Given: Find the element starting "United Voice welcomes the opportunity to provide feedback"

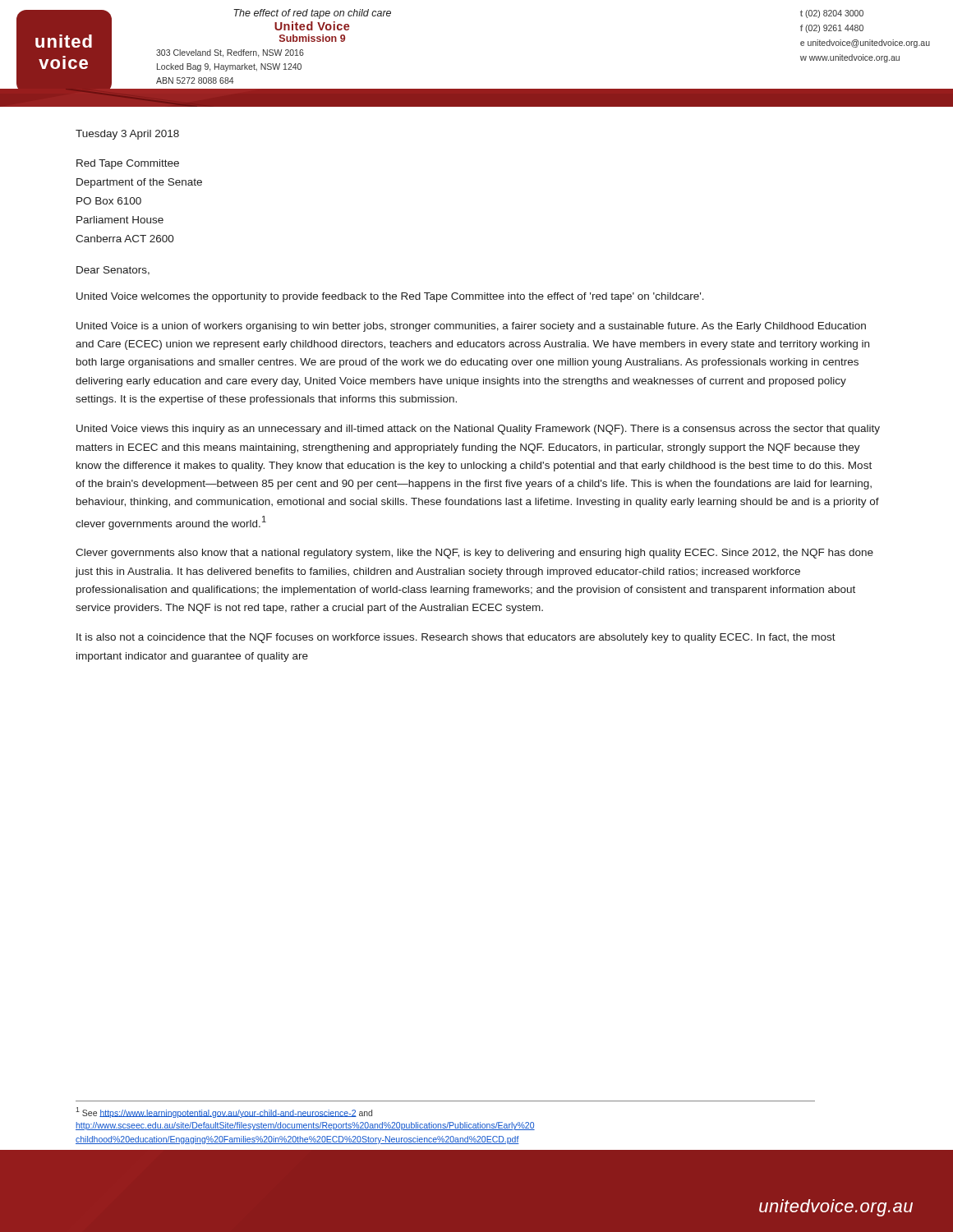Looking at the screenshot, I should click(390, 296).
